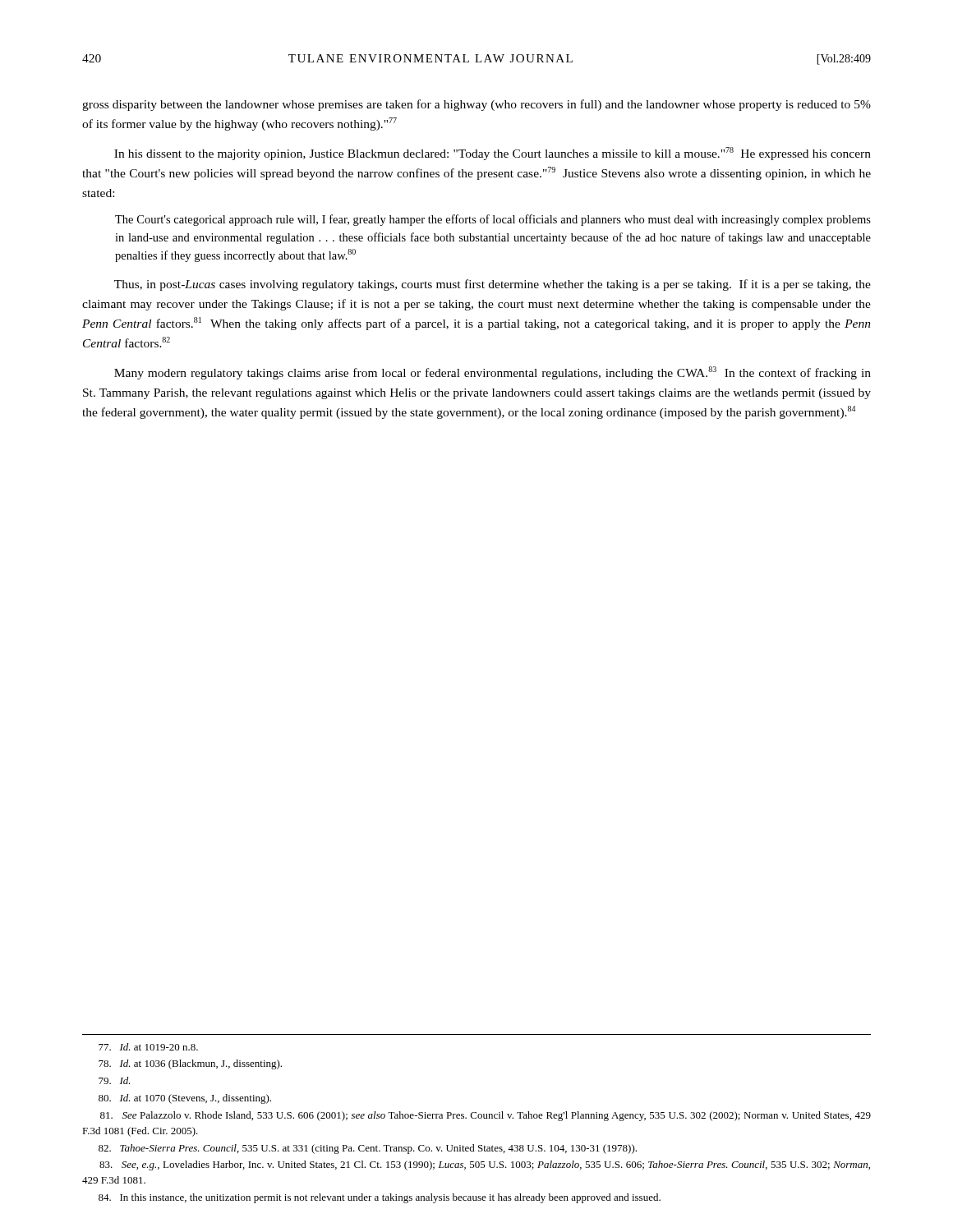The image size is (953, 1232).
Task: Locate the footnote with the text "Tahoe-Sierra Pres. Council, 535 U.S. at 331 (citing"
Action: [360, 1147]
